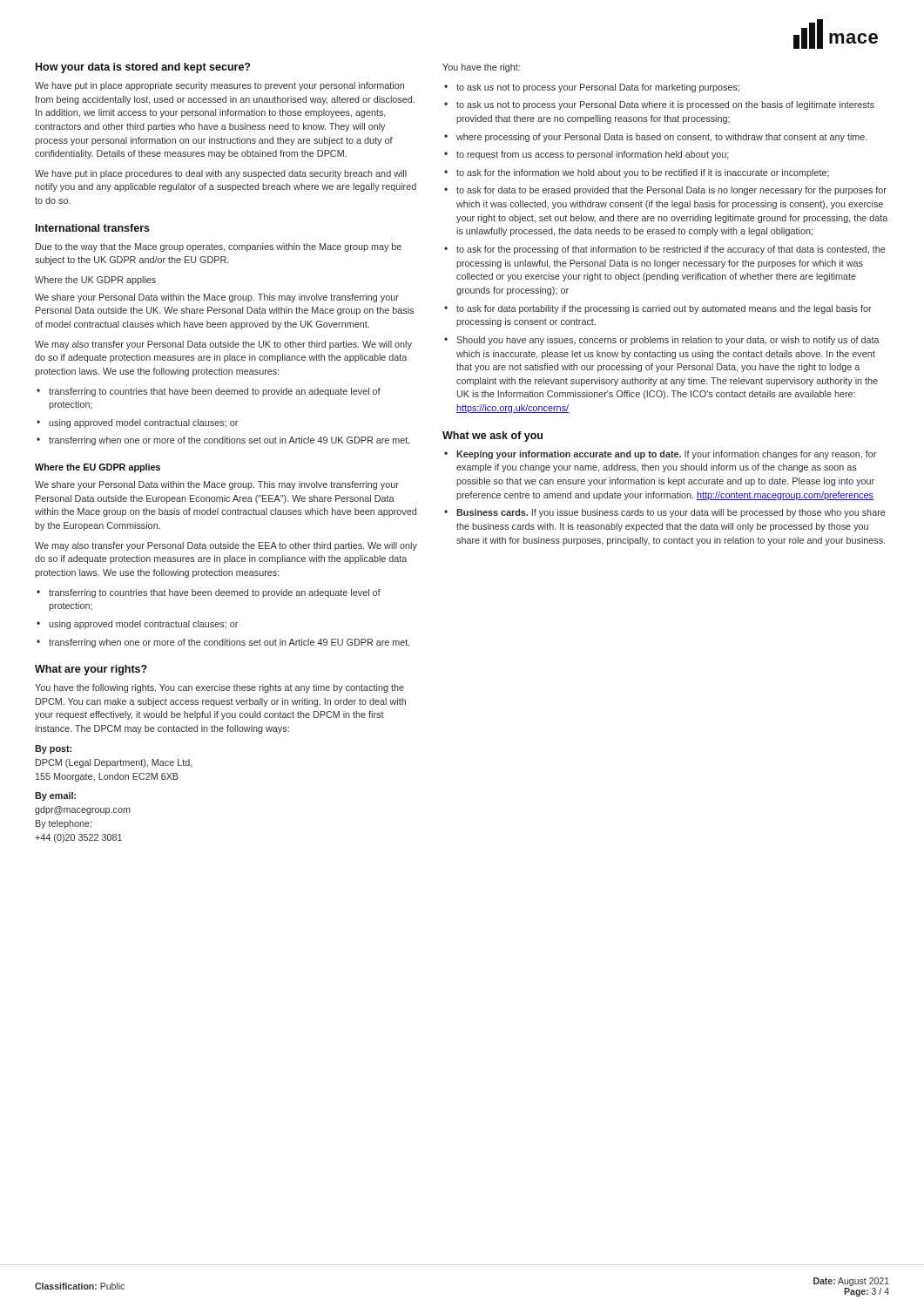Select the text that reads "By email:"
Screen dimensions: 1307x924
(x=56, y=796)
